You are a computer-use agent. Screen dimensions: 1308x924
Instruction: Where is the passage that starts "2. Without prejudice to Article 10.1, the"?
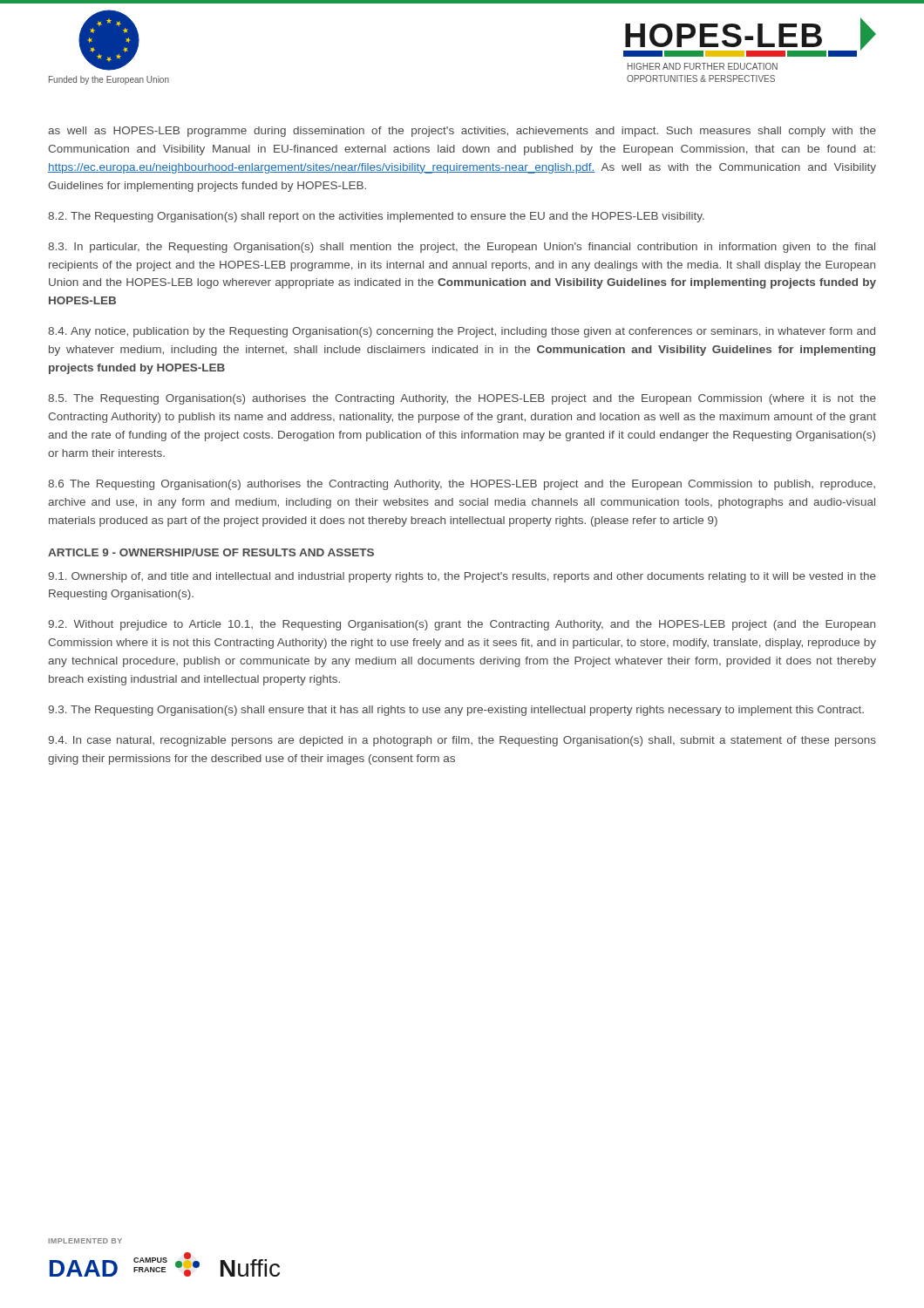[462, 652]
